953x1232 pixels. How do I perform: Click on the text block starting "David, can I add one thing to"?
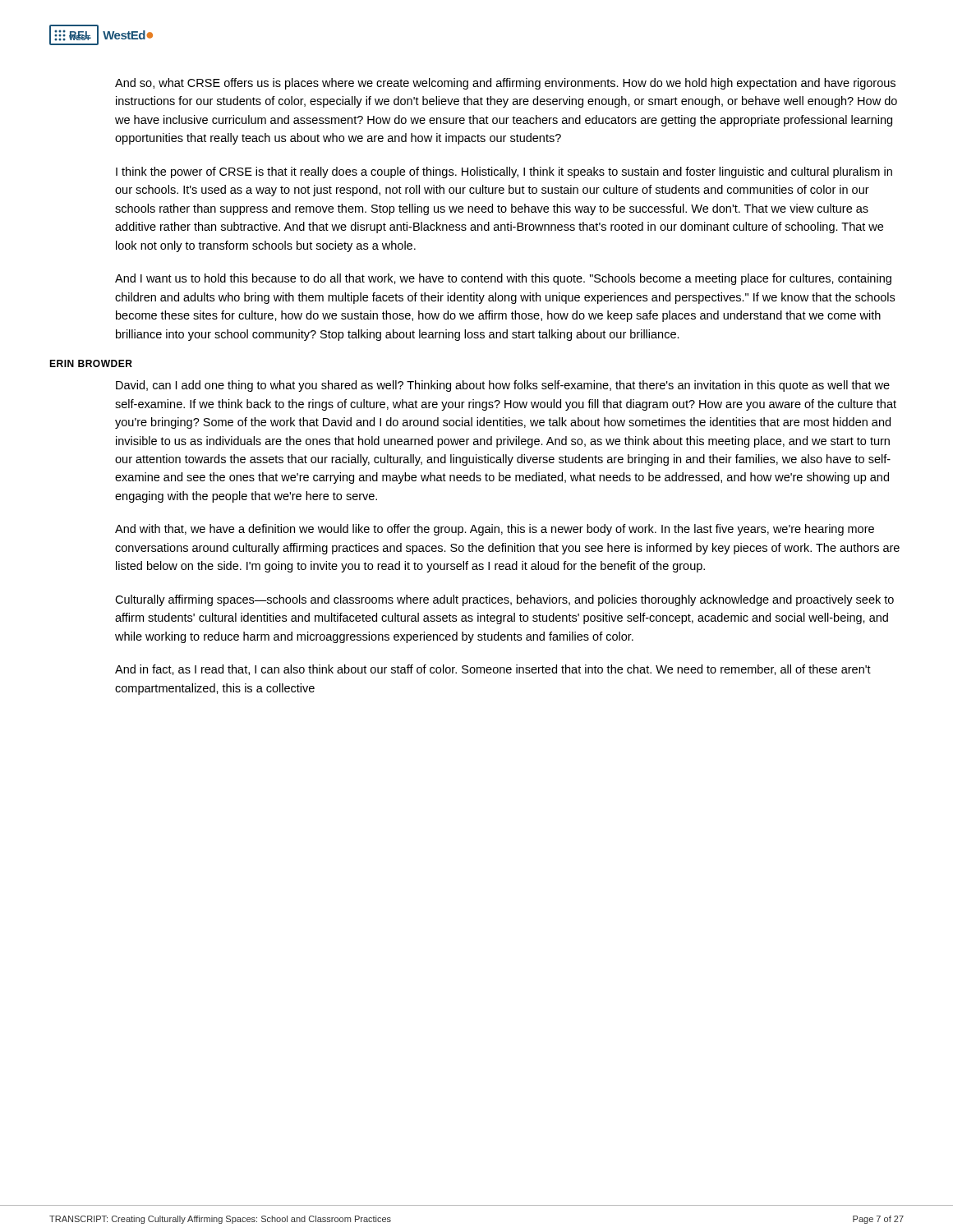pos(506,441)
